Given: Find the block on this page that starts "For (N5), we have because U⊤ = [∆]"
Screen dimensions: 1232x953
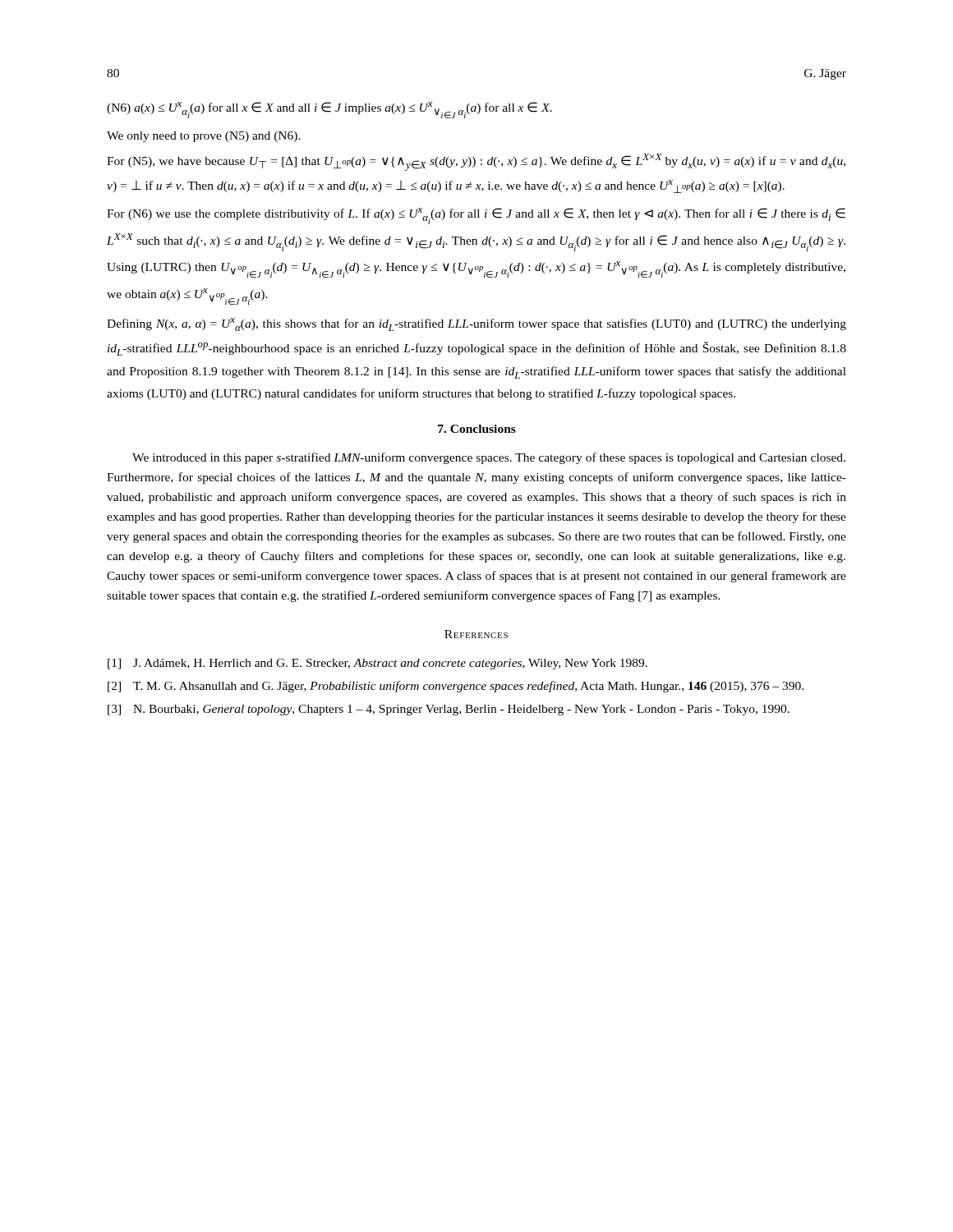Looking at the screenshot, I should (x=476, y=173).
